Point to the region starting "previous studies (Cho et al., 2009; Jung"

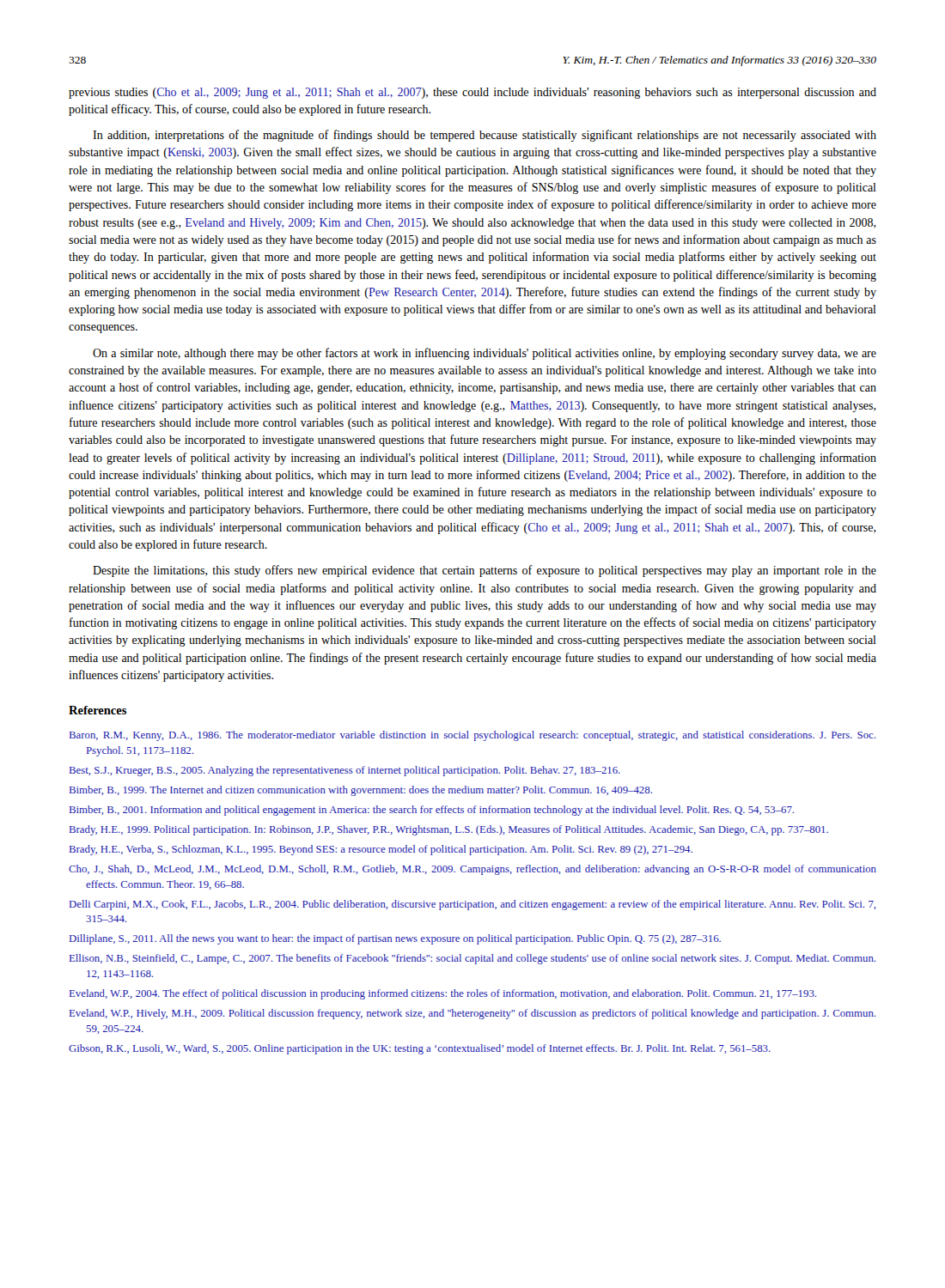pyautogui.click(x=472, y=101)
